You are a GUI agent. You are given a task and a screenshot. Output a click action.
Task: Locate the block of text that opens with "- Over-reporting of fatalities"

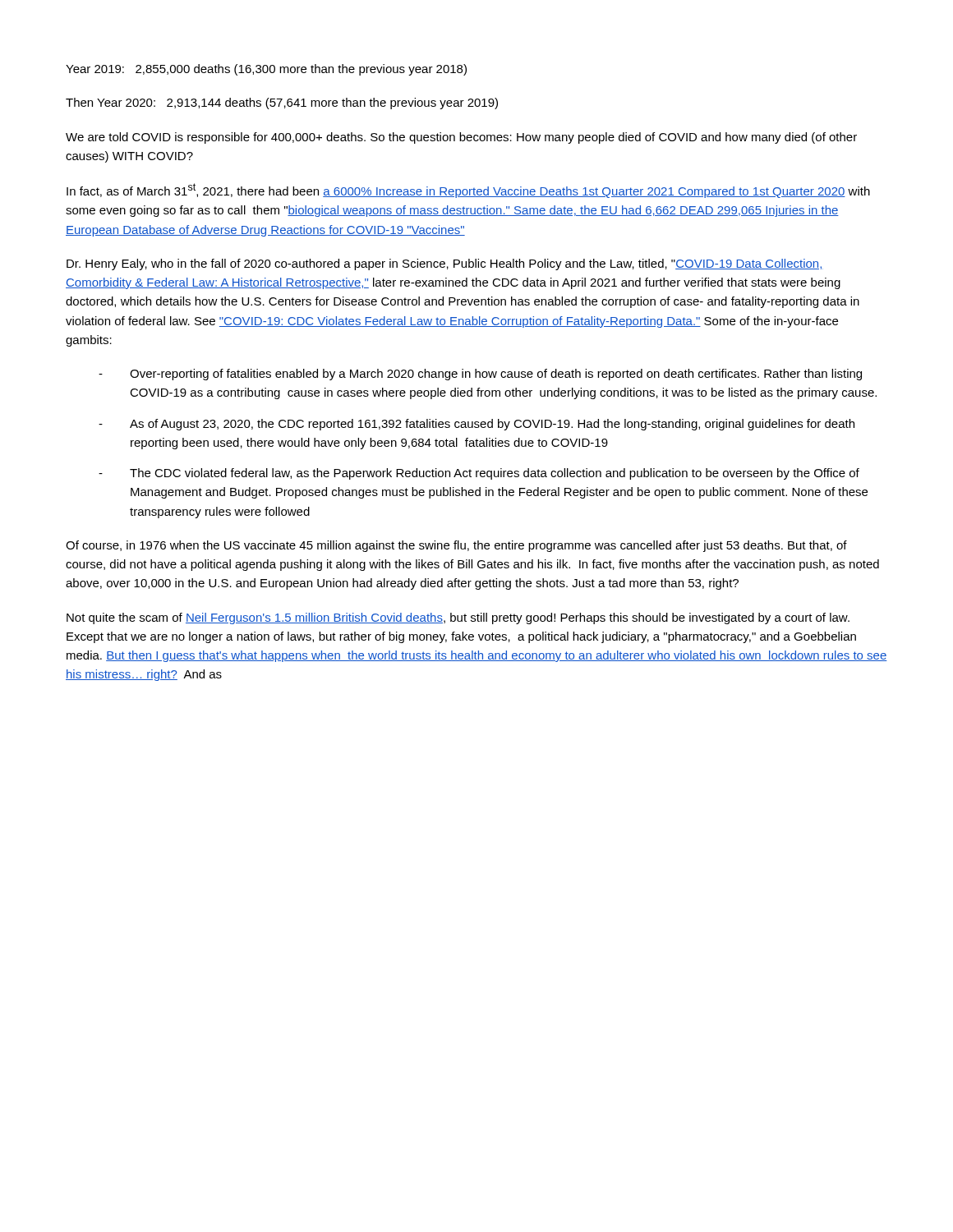476,383
